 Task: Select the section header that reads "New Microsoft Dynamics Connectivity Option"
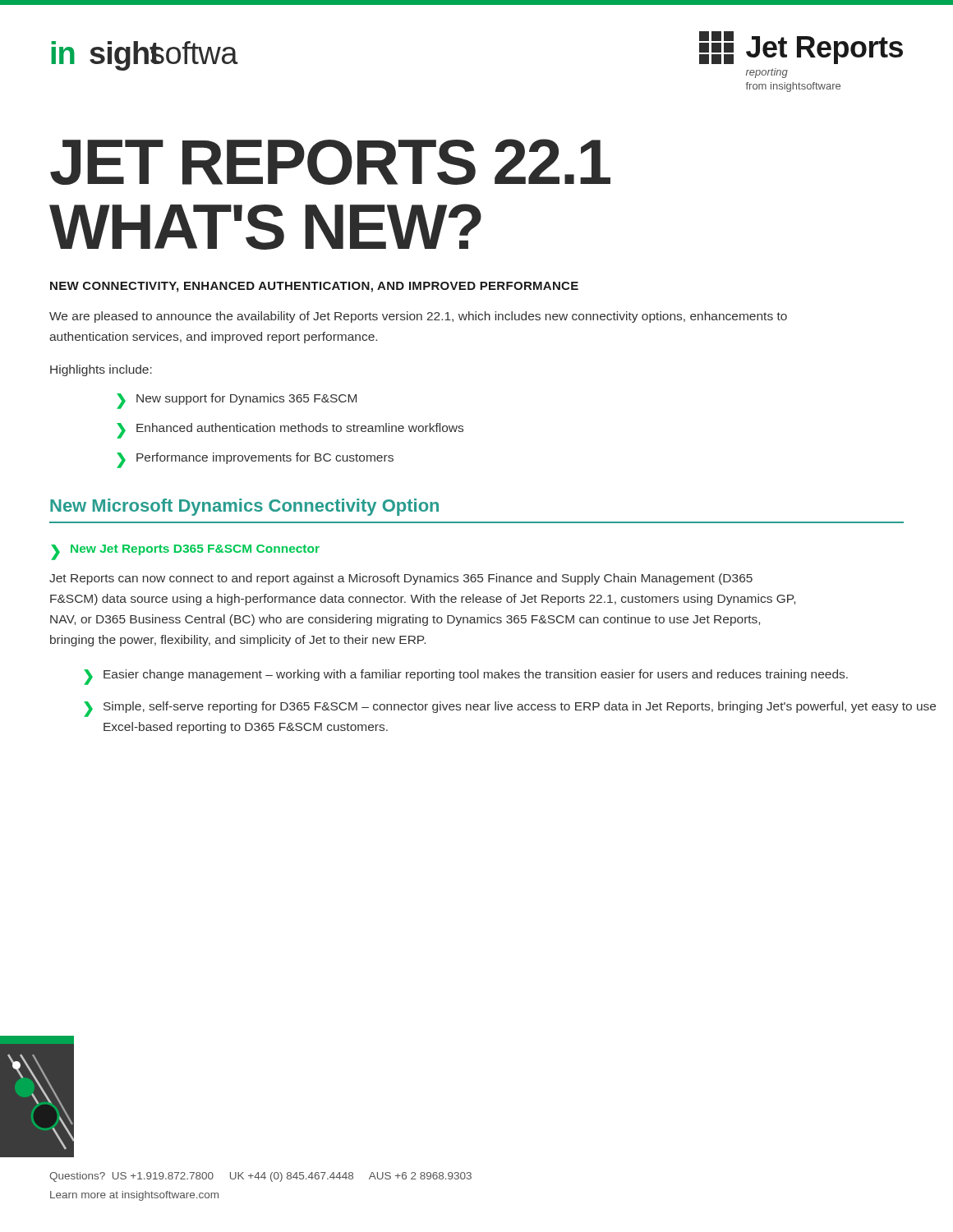(245, 506)
